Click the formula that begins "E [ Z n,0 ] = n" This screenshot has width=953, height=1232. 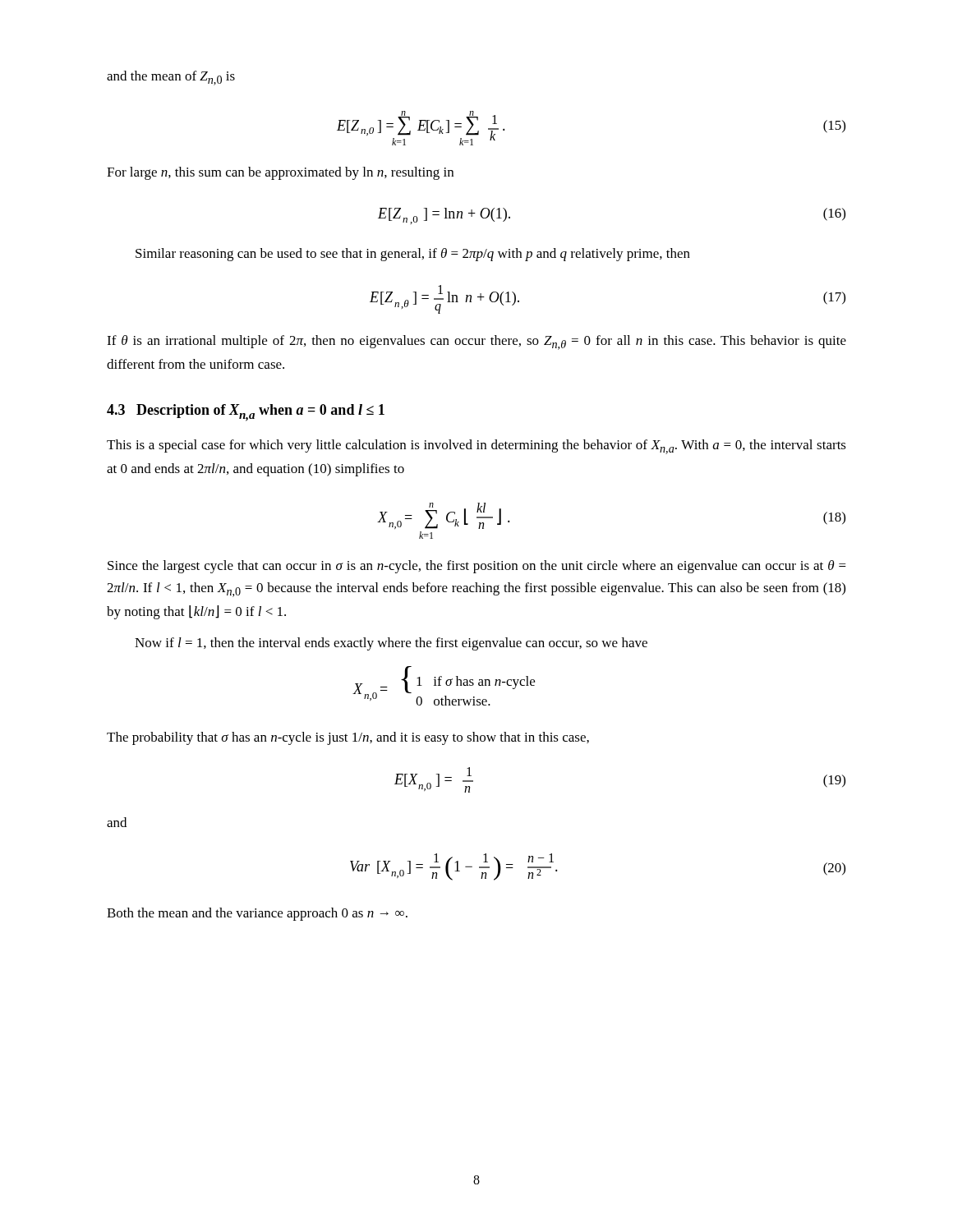tap(476, 126)
